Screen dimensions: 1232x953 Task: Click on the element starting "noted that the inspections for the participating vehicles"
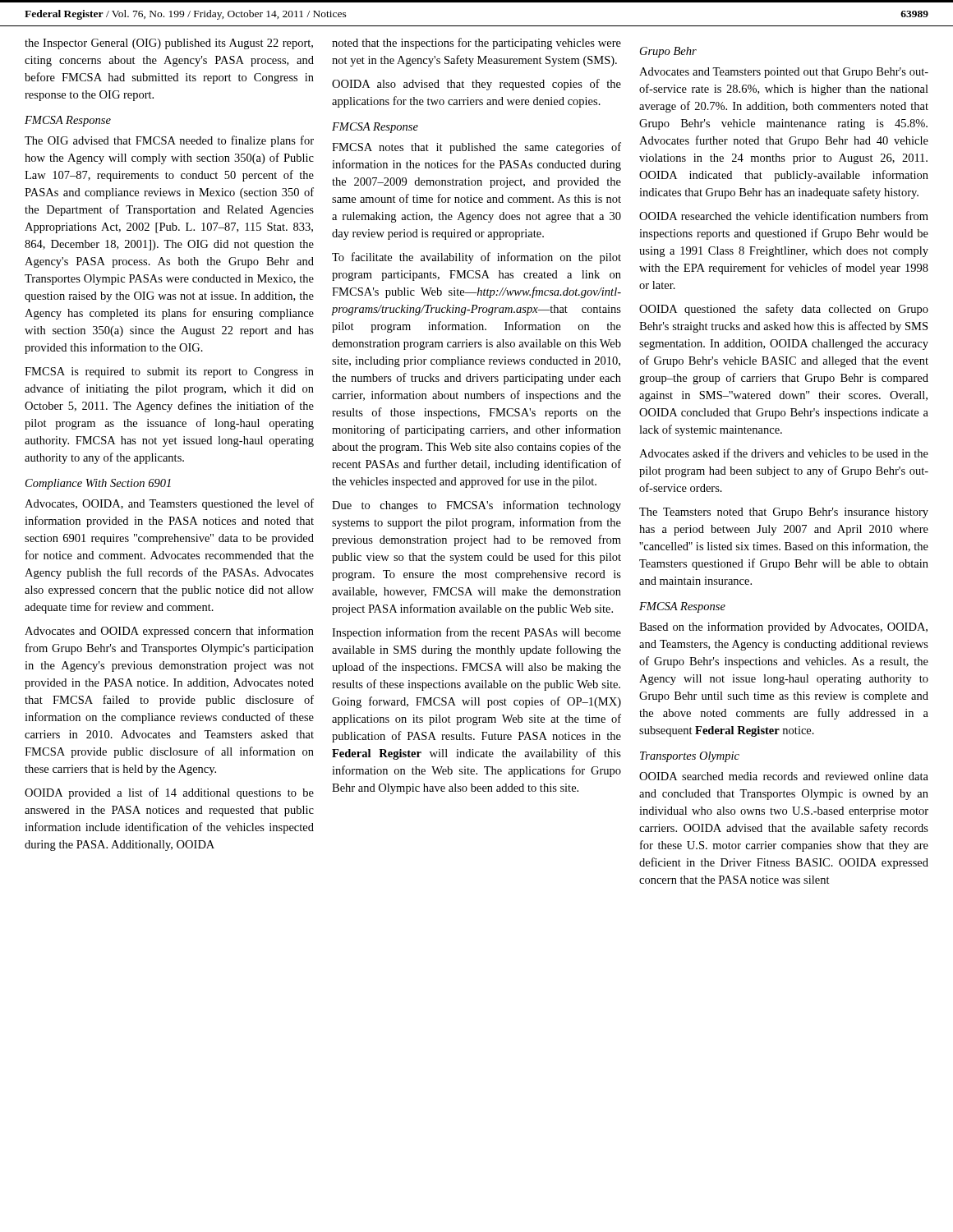(476, 72)
